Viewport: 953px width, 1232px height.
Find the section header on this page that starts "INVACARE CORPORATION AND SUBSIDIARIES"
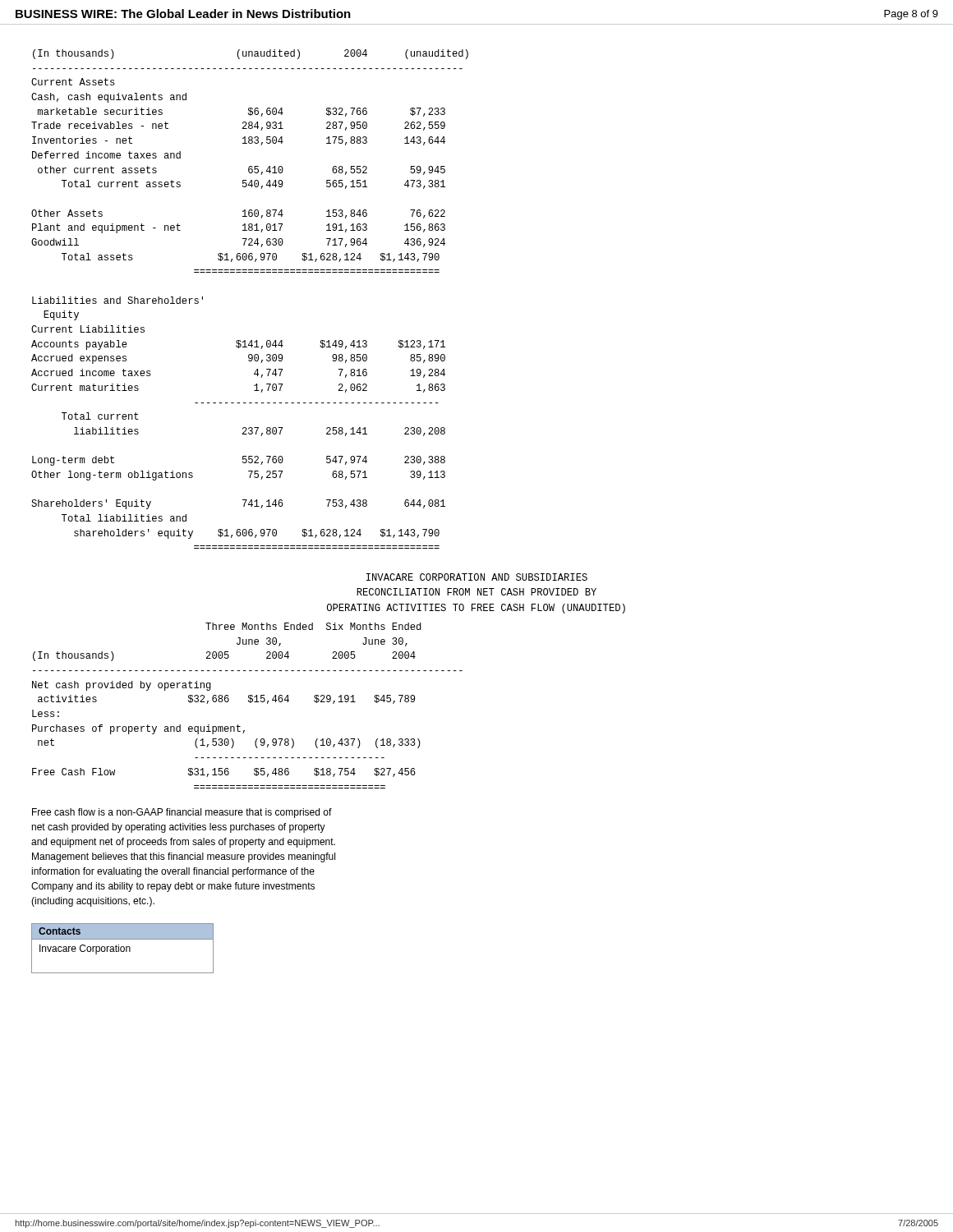(x=476, y=593)
